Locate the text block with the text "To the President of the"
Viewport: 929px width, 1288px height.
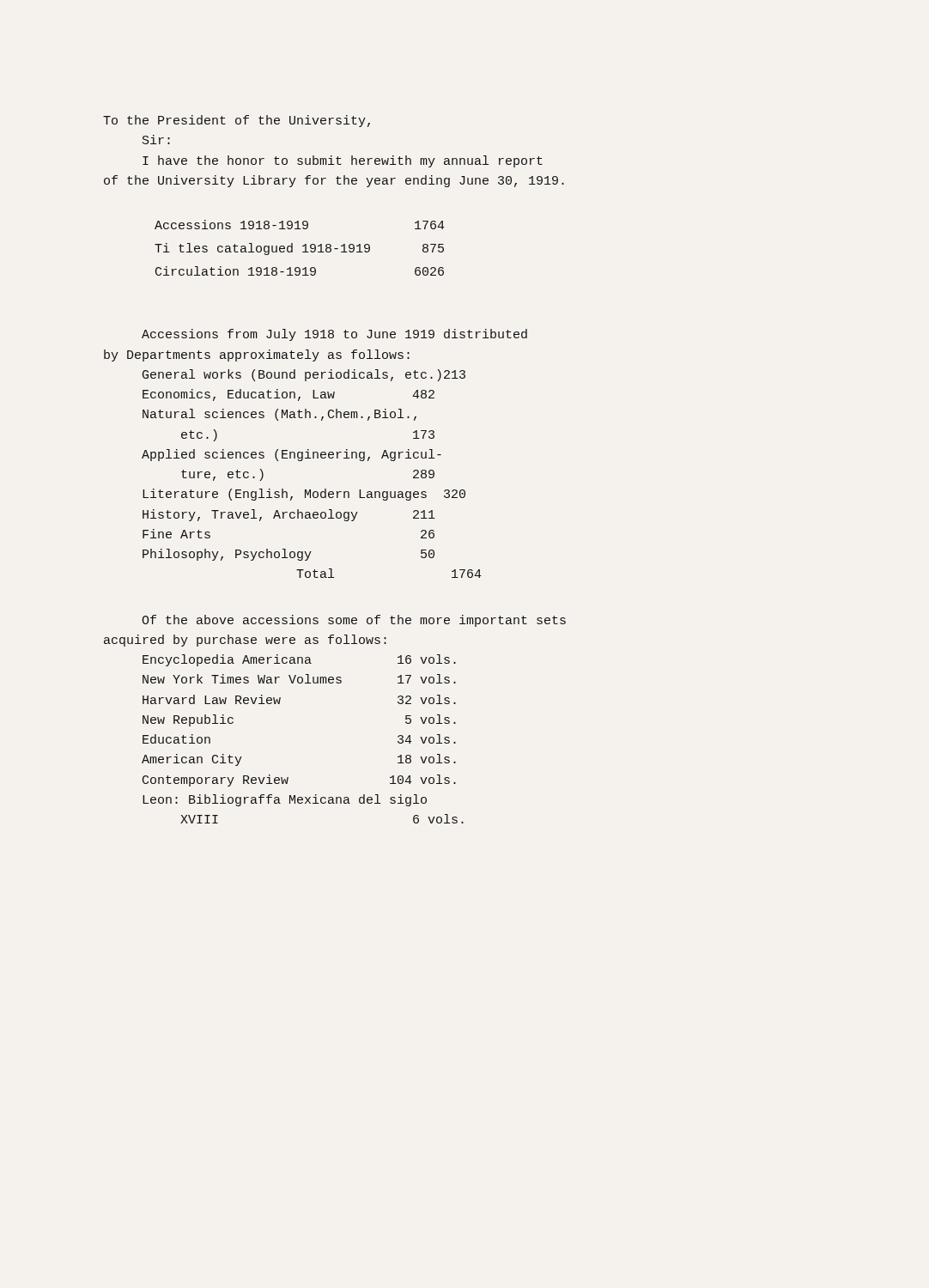click(335, 151)
